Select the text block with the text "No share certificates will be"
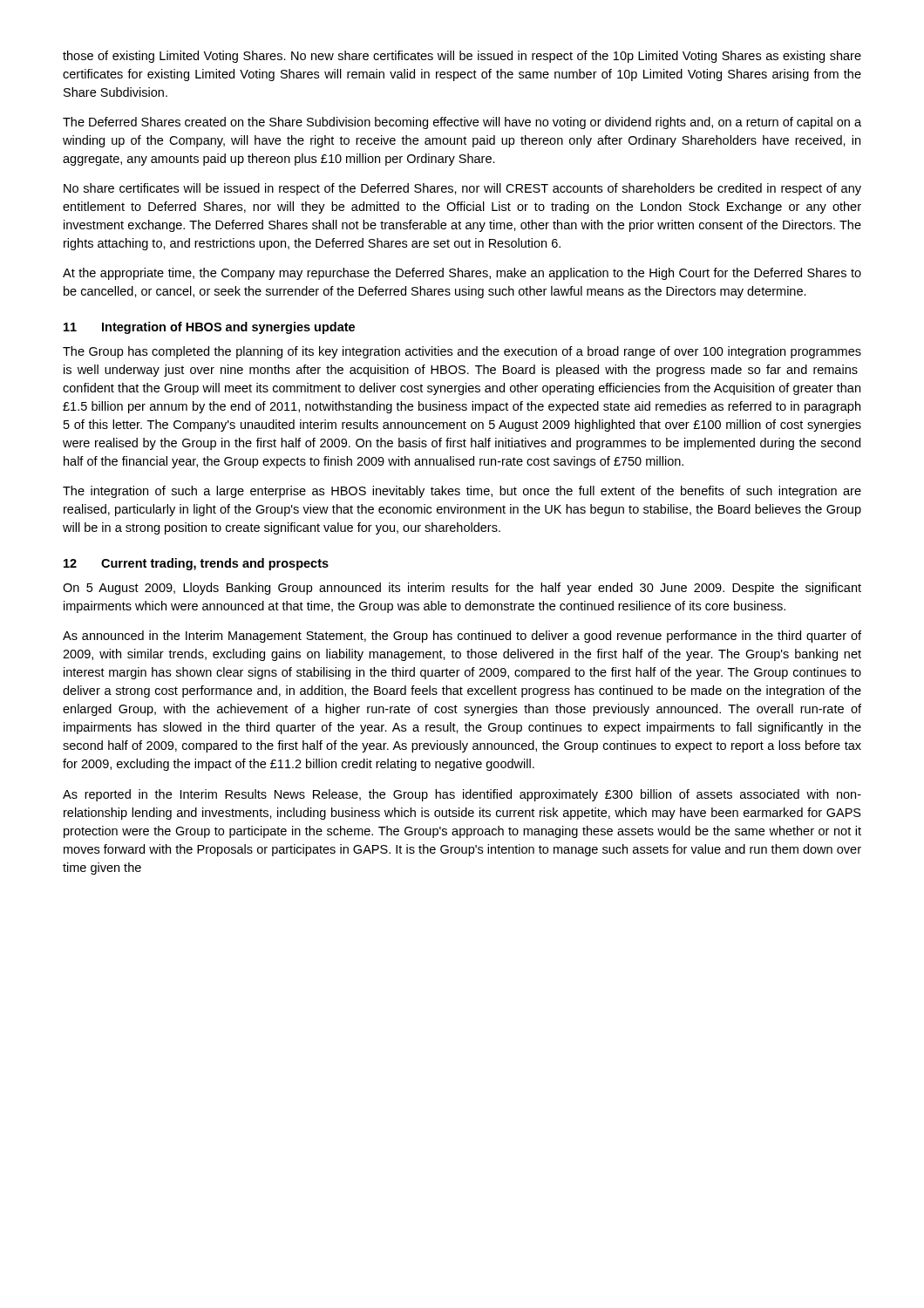This screenshot has height=1308, width=924. pos(462,216)
